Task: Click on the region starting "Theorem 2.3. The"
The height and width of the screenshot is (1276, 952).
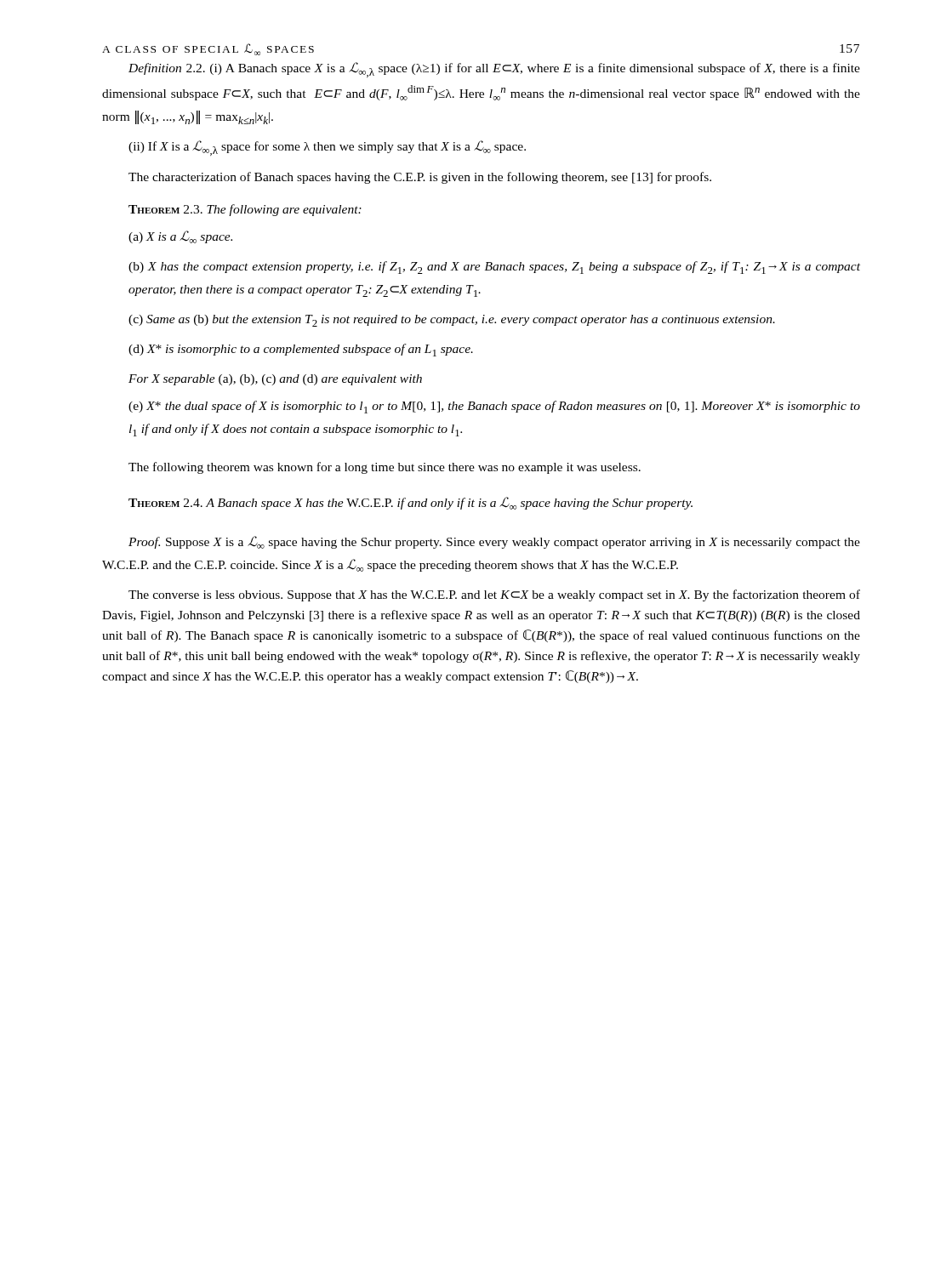Action: pyautogui.click(x=245, y=210)
